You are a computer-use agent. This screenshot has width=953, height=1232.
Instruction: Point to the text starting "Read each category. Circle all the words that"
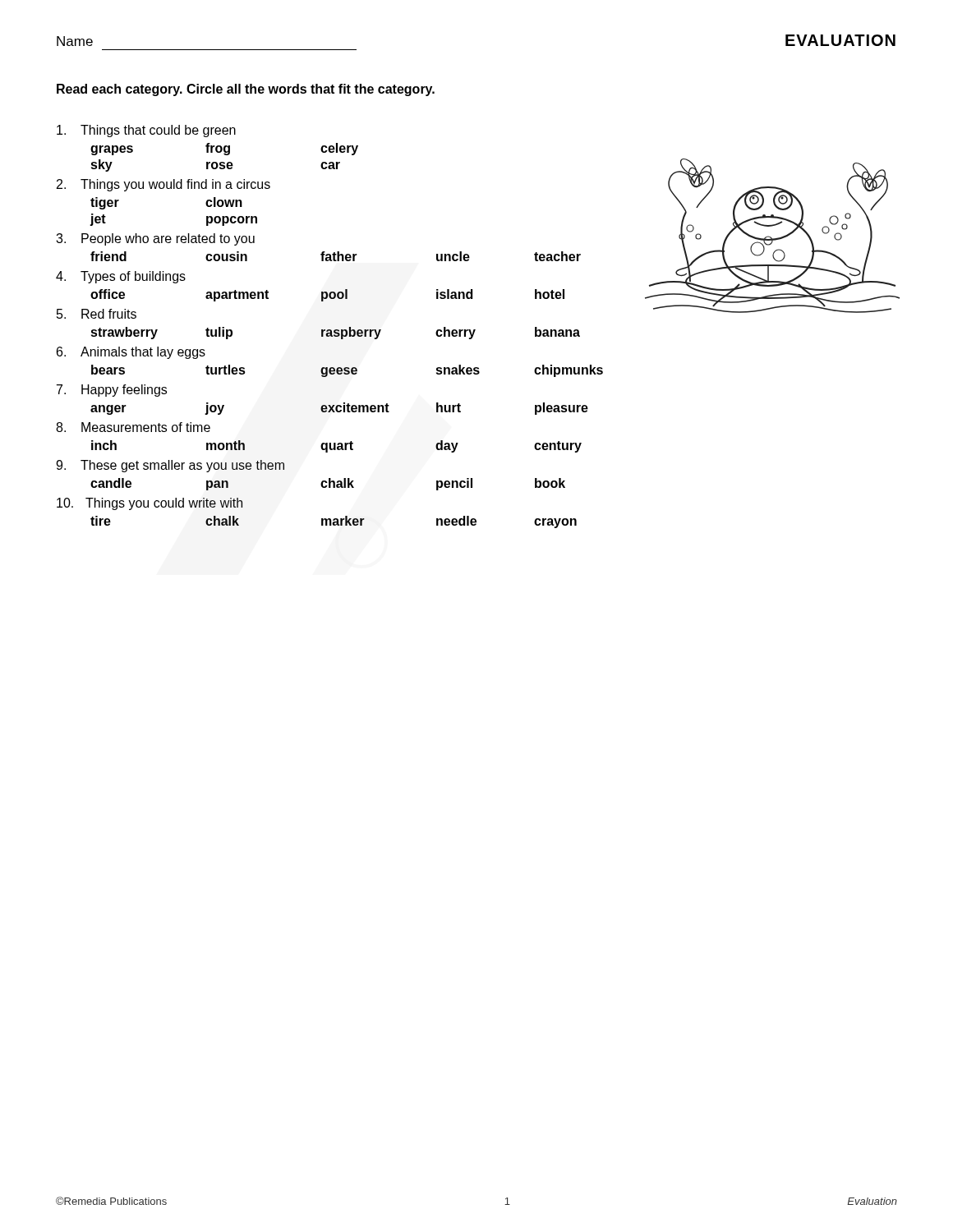click(246, 89)
